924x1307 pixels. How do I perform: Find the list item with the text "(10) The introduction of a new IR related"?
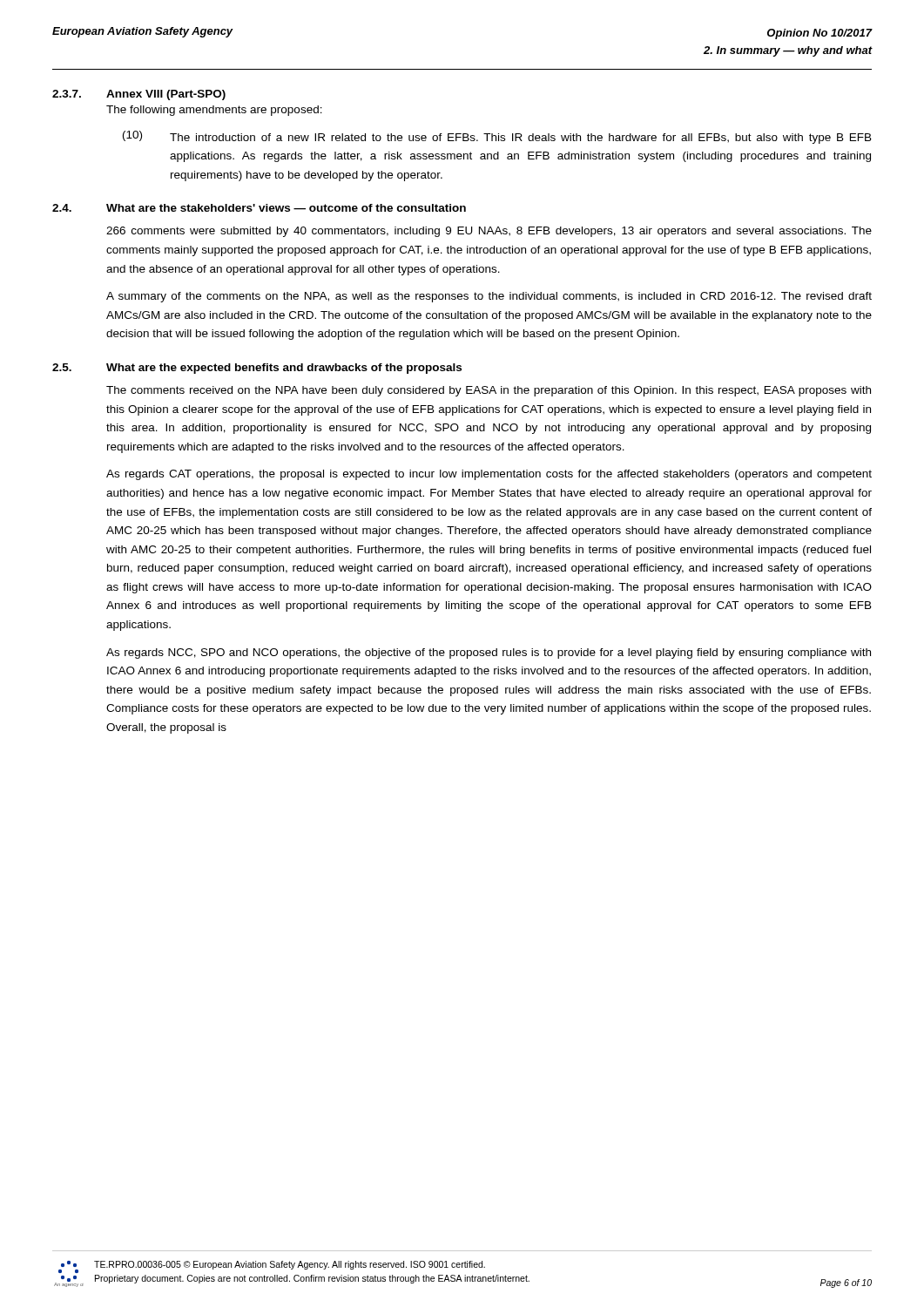pyautogui.click(x=462, y=156)
